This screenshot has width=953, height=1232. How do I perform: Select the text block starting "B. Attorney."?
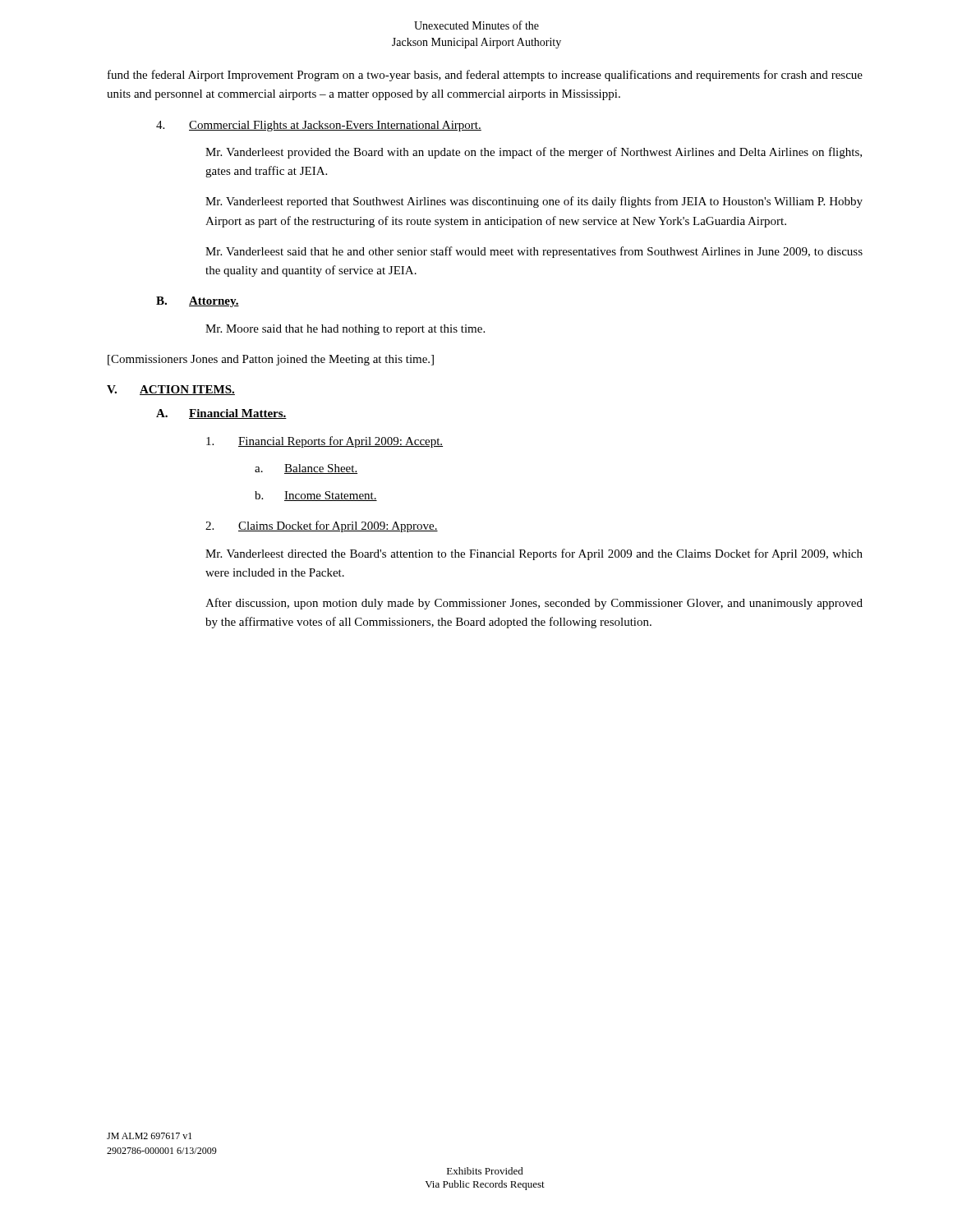[198, 302]
